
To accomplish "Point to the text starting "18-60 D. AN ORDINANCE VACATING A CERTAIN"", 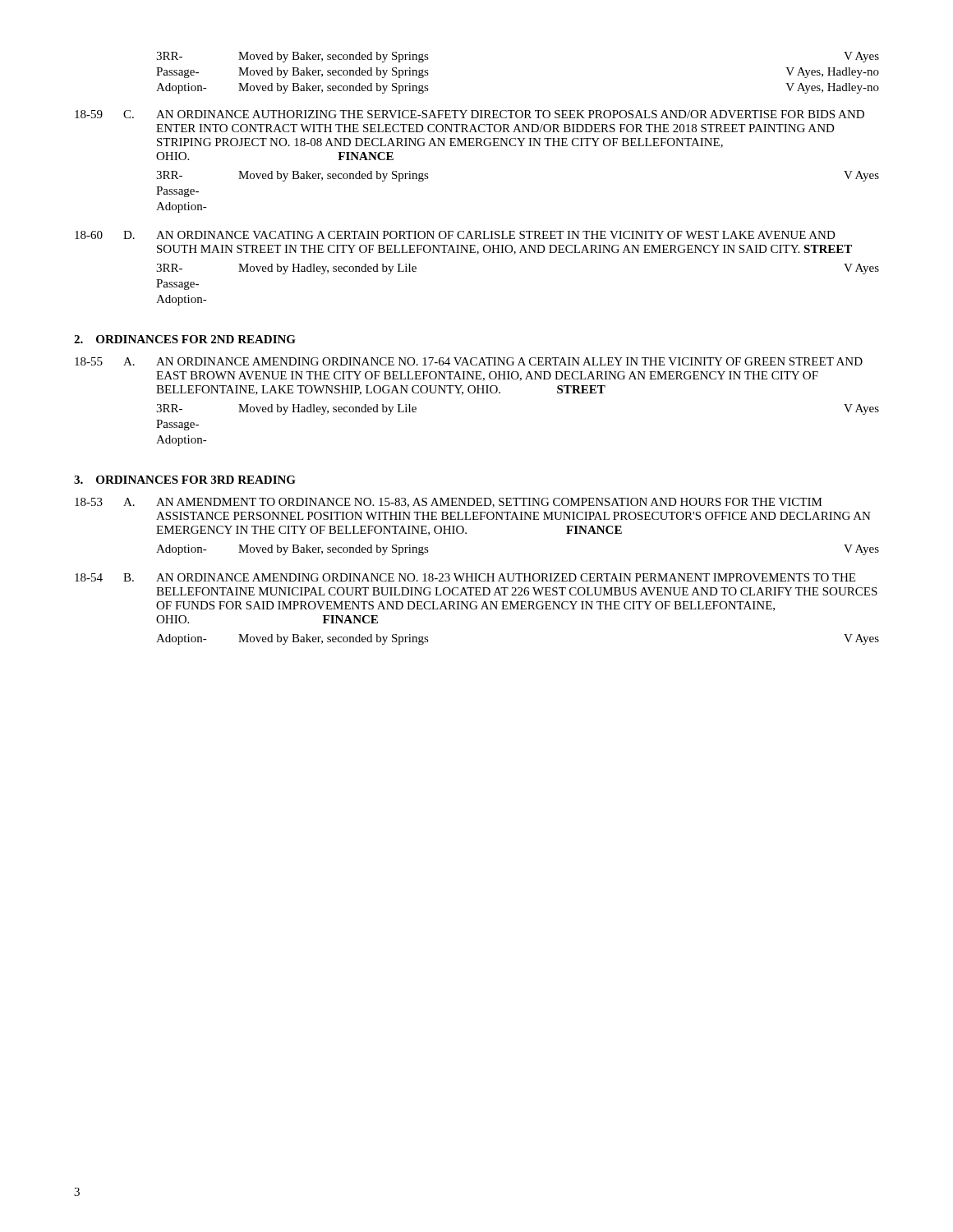I will 455,235.
